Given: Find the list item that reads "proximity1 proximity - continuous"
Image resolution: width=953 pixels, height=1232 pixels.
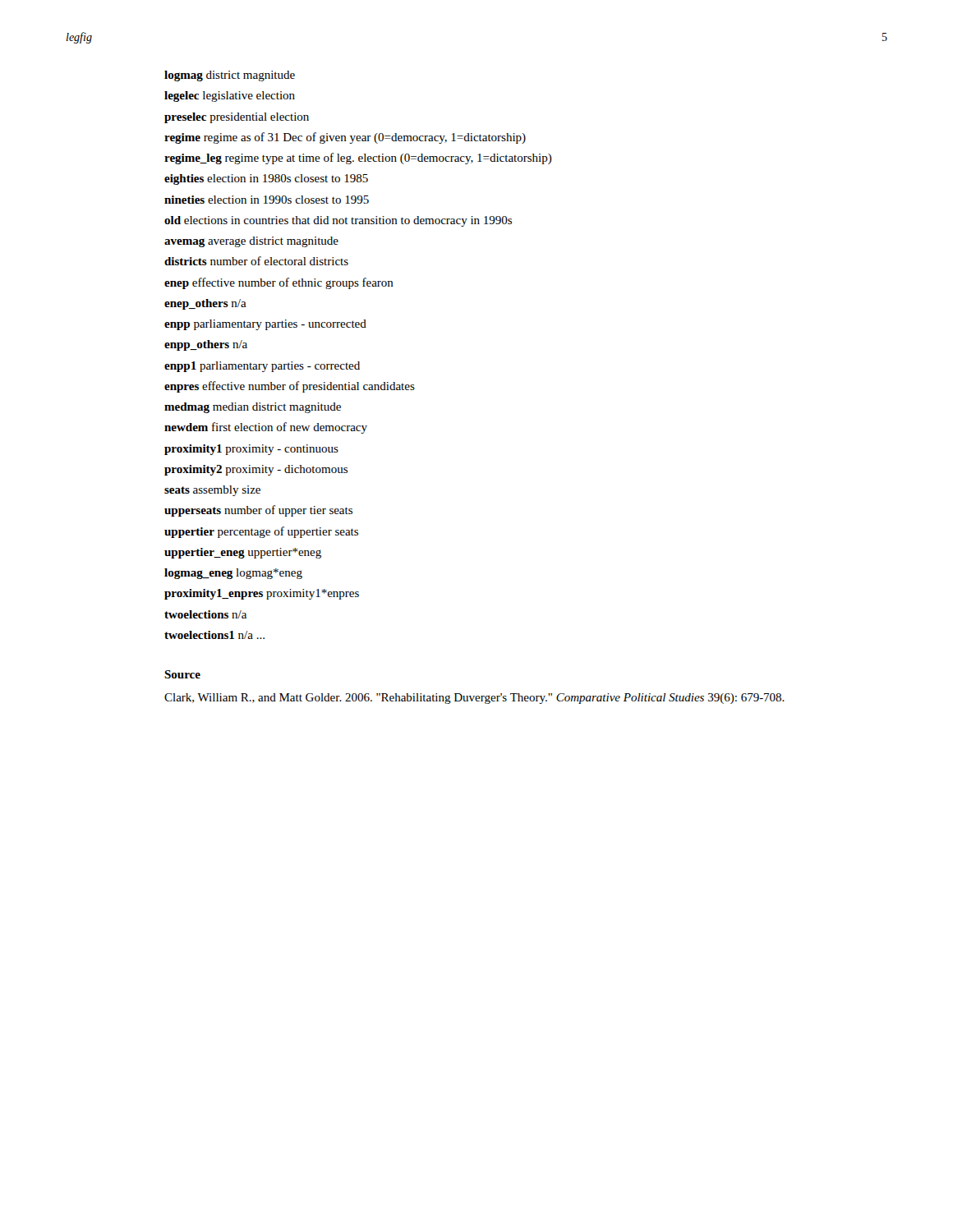Looking at the screenshot, I should point(251,448).
